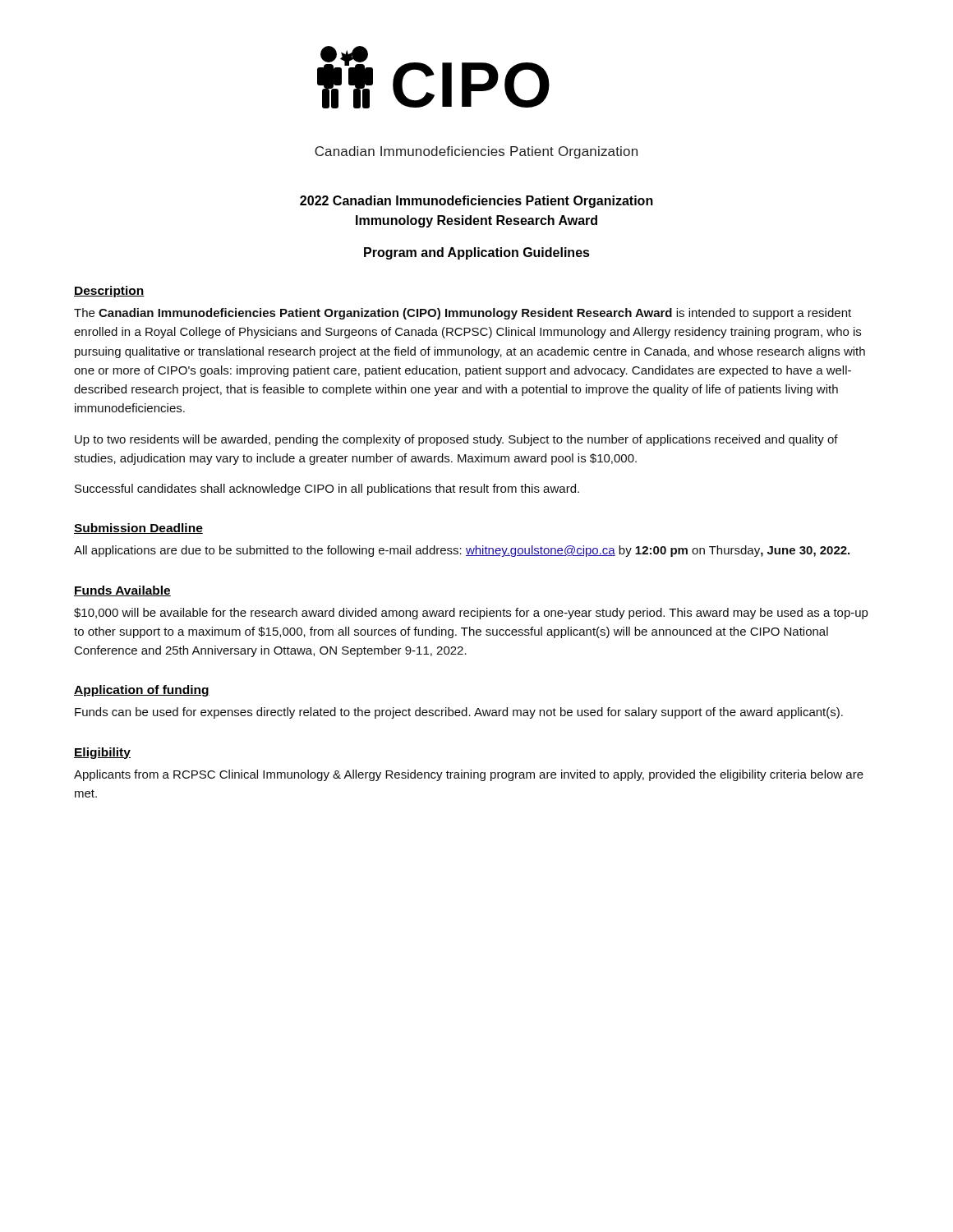Click on the region starting "Up to two residents"
Screen dimensions: 1232x953
(x=456, y=448)
